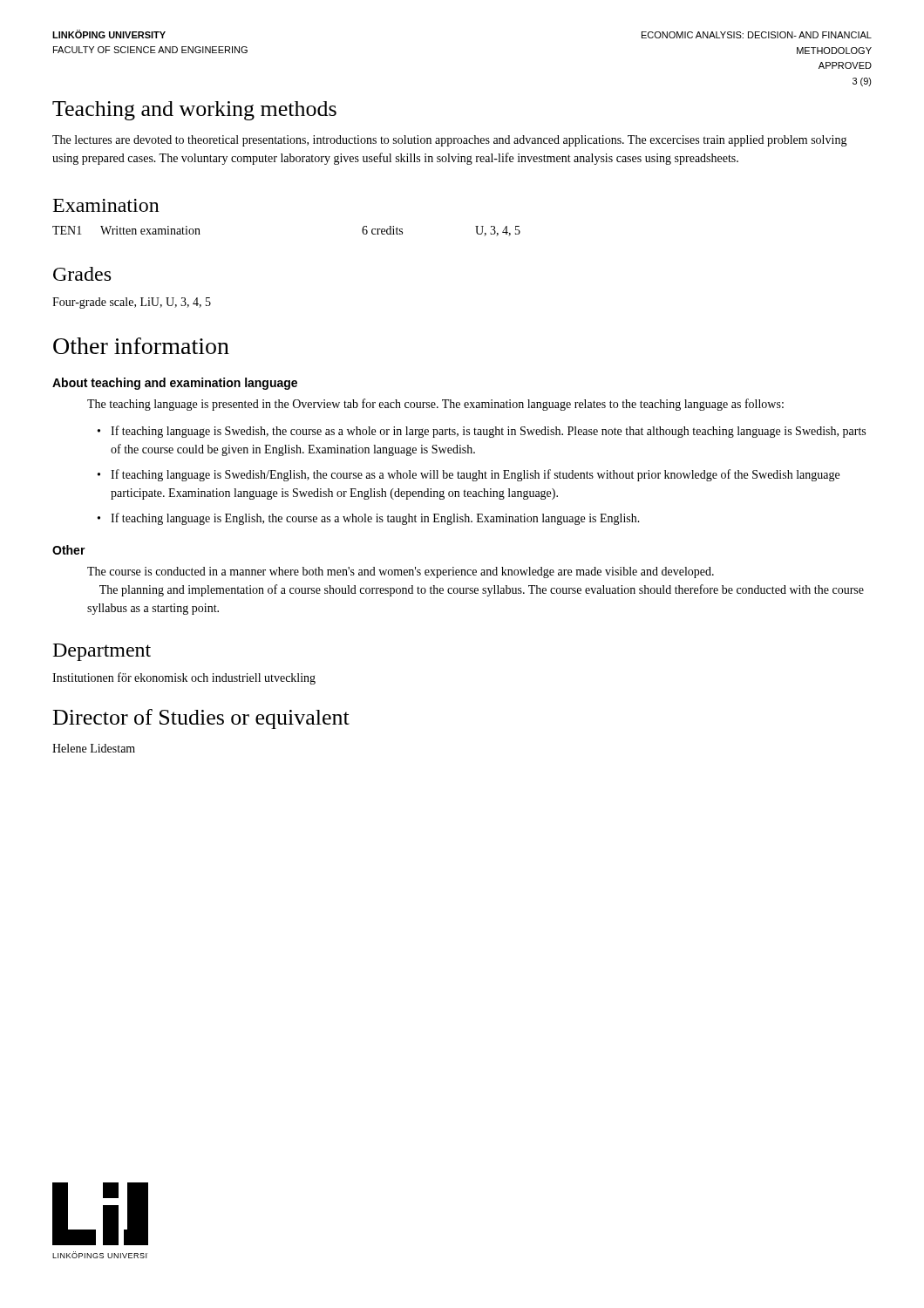Locate the title that reads "Director of Studies or"

(x=201, y=718)
